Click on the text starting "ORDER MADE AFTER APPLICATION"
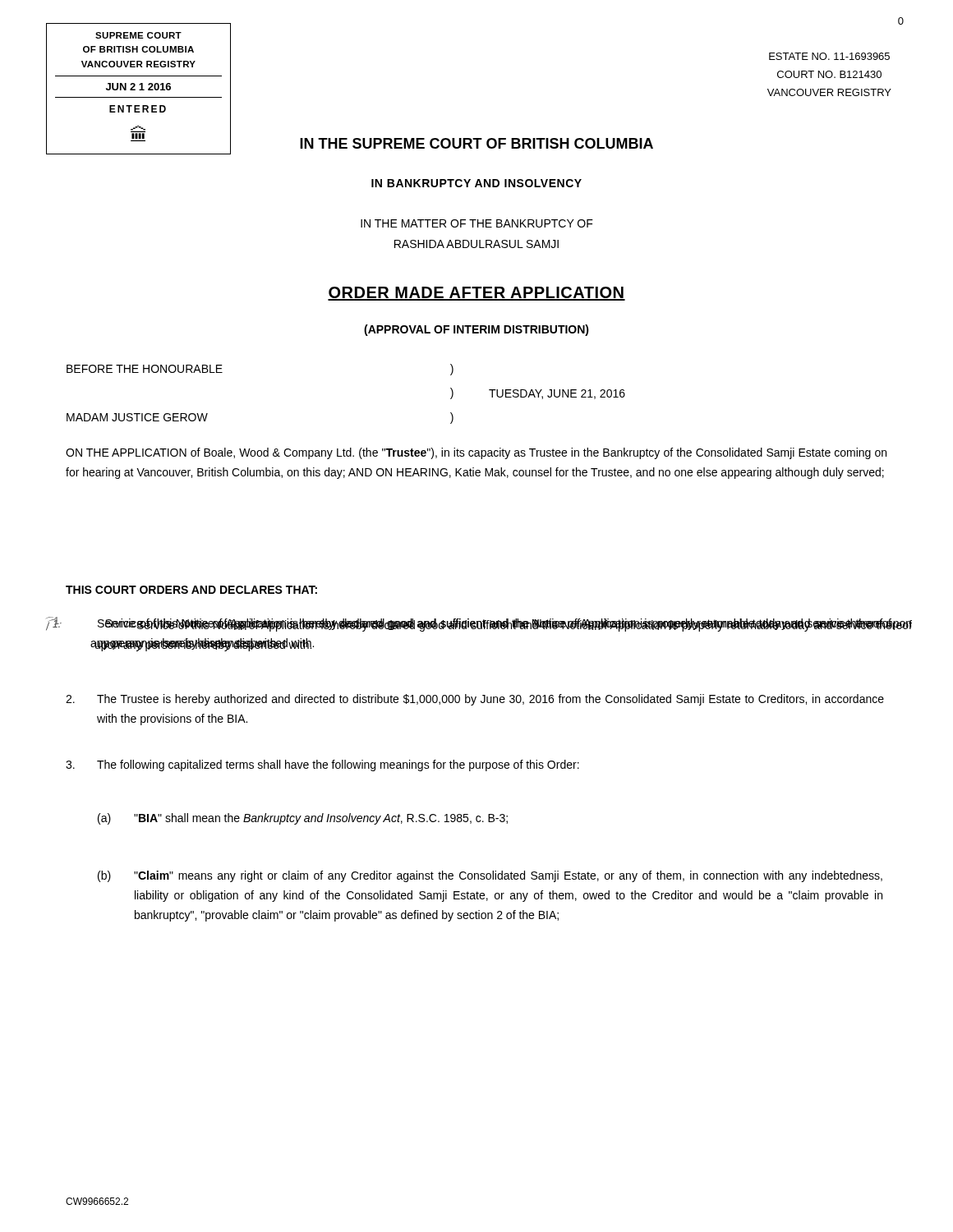This screenshot has height=1232, width=953. pos(476,292)
